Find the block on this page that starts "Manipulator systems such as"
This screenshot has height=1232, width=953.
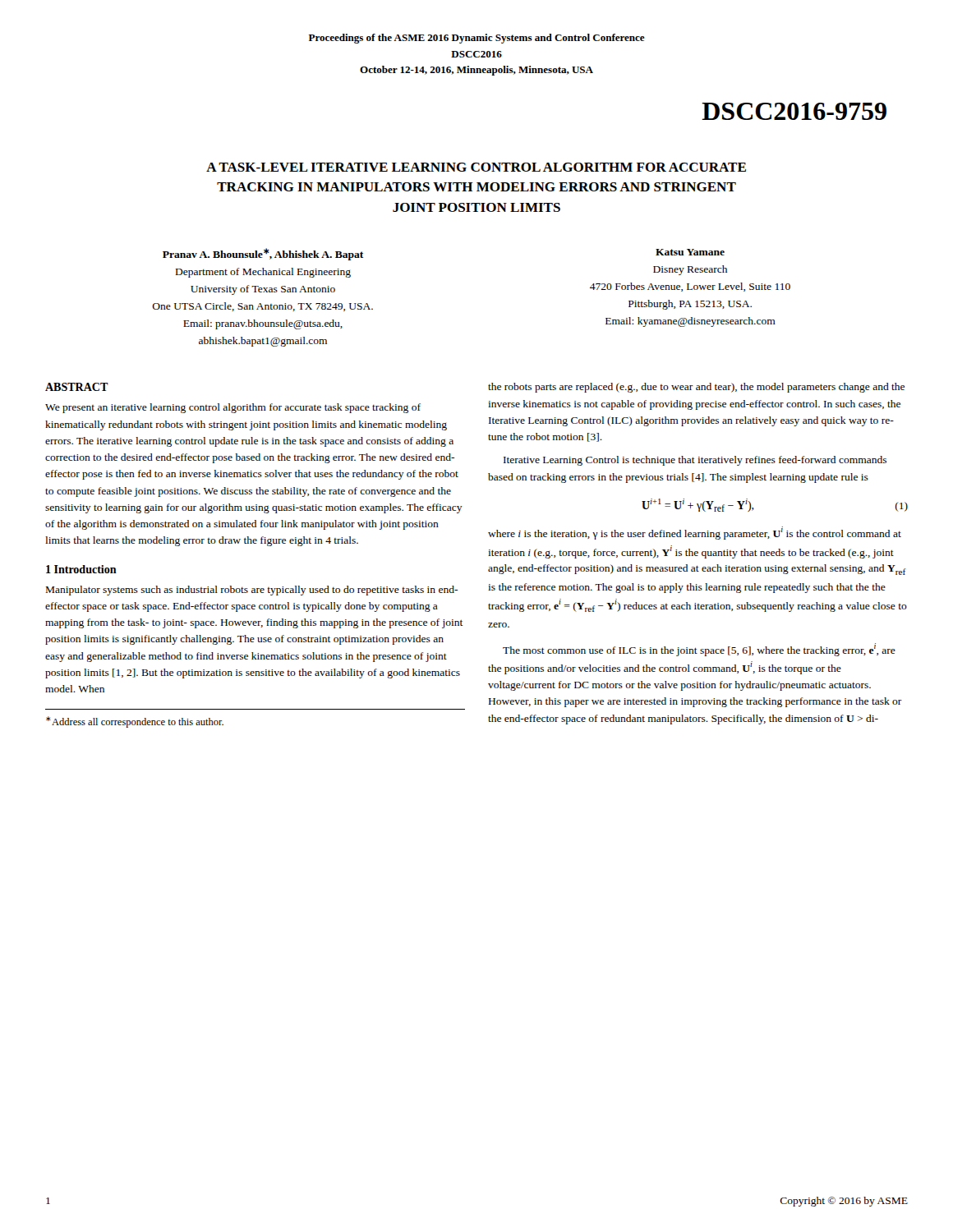point(255,639)
